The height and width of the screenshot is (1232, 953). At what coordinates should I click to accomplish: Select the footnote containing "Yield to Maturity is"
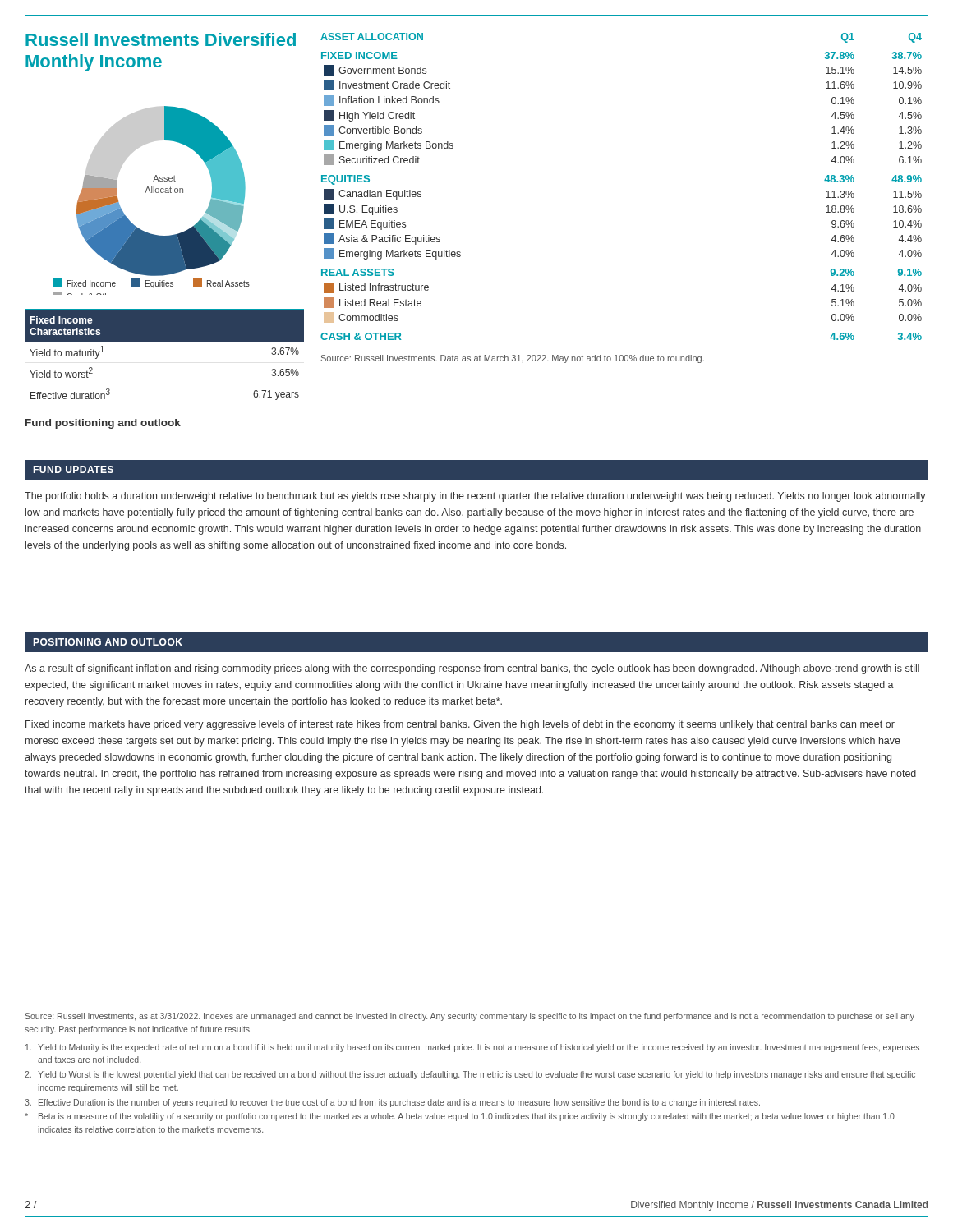coord(476,1054)
